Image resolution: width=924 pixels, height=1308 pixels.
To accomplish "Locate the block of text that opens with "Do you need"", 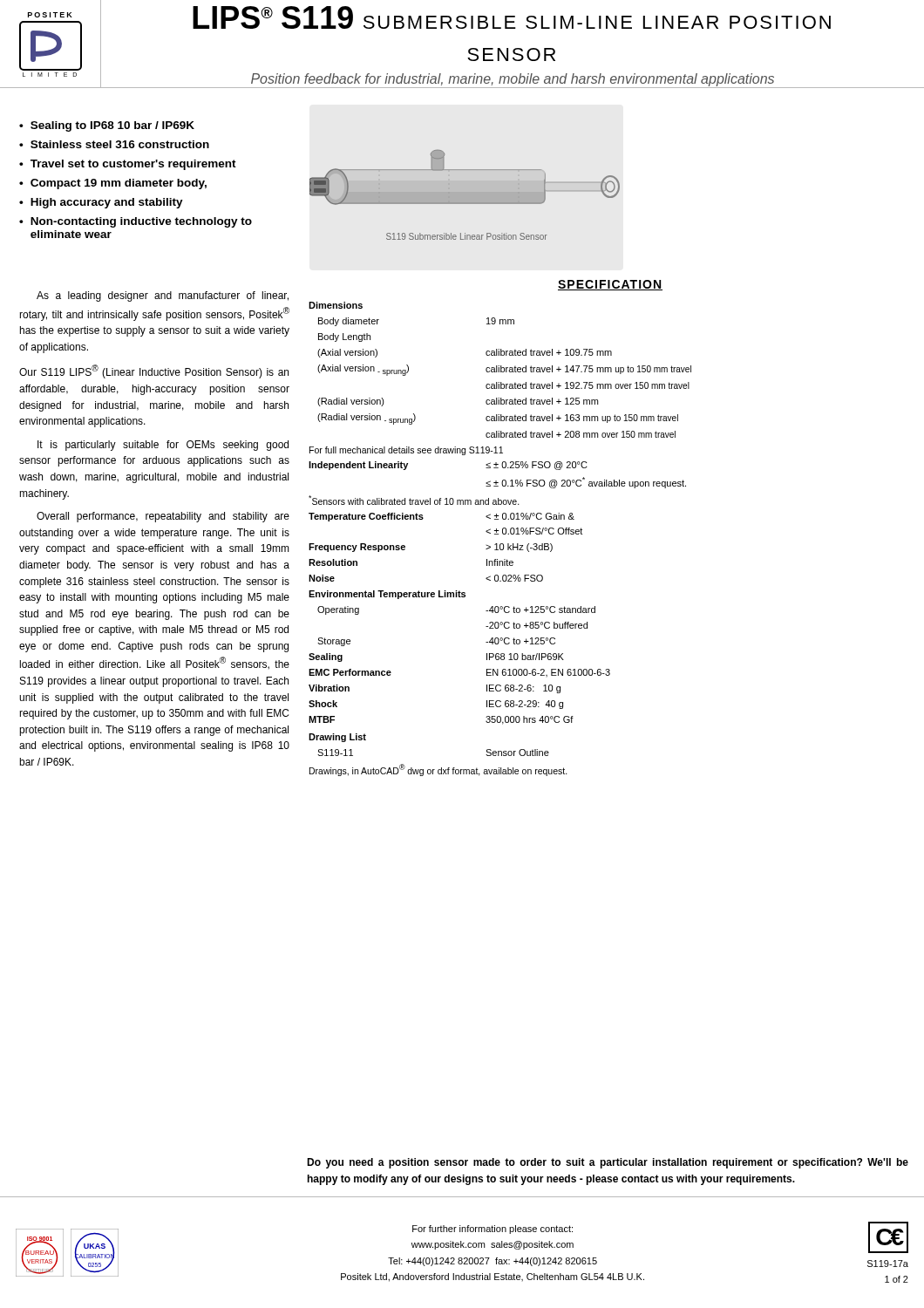I will [608, 1170].
